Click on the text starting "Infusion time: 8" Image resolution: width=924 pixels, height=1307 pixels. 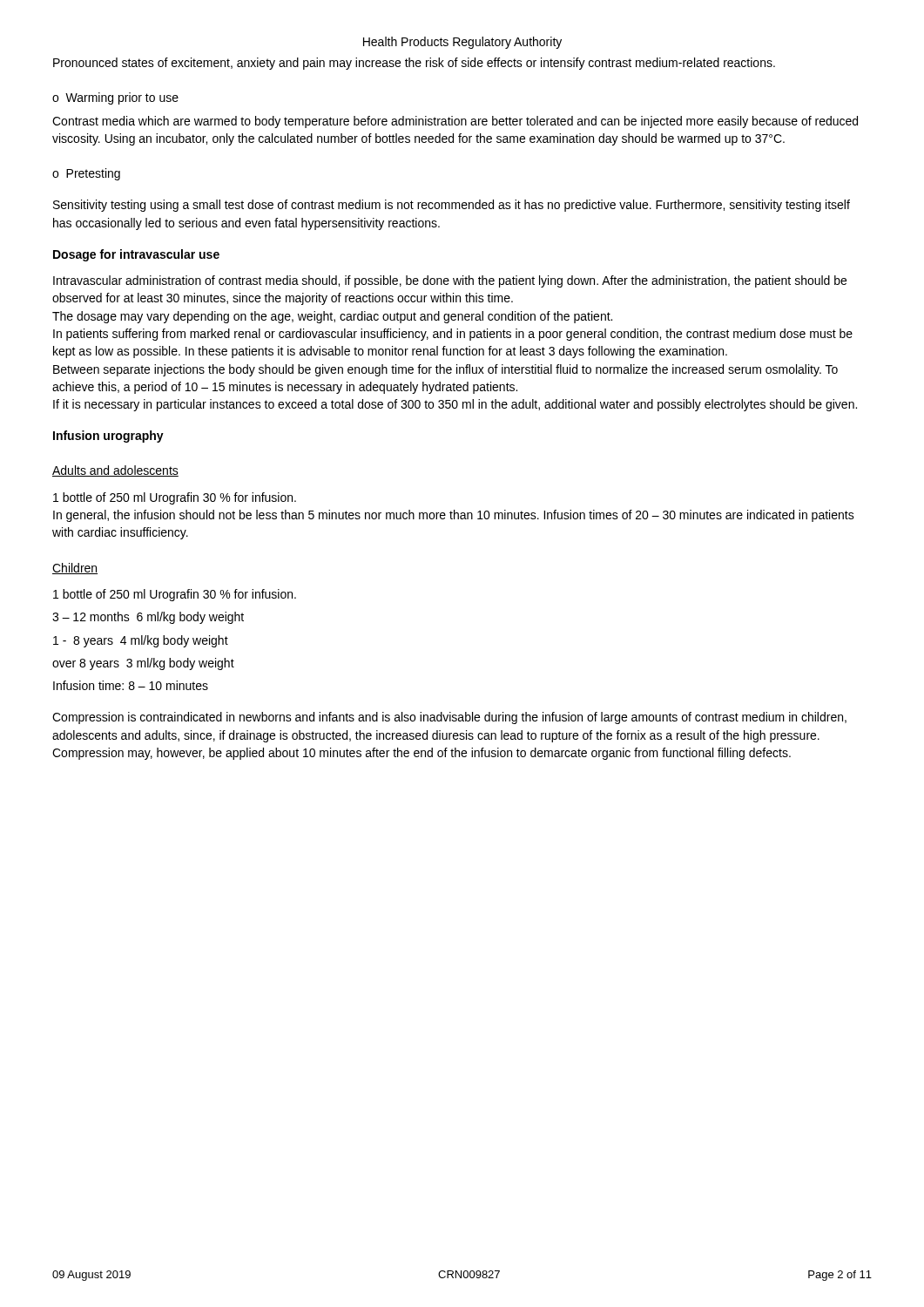click(130, 686)
